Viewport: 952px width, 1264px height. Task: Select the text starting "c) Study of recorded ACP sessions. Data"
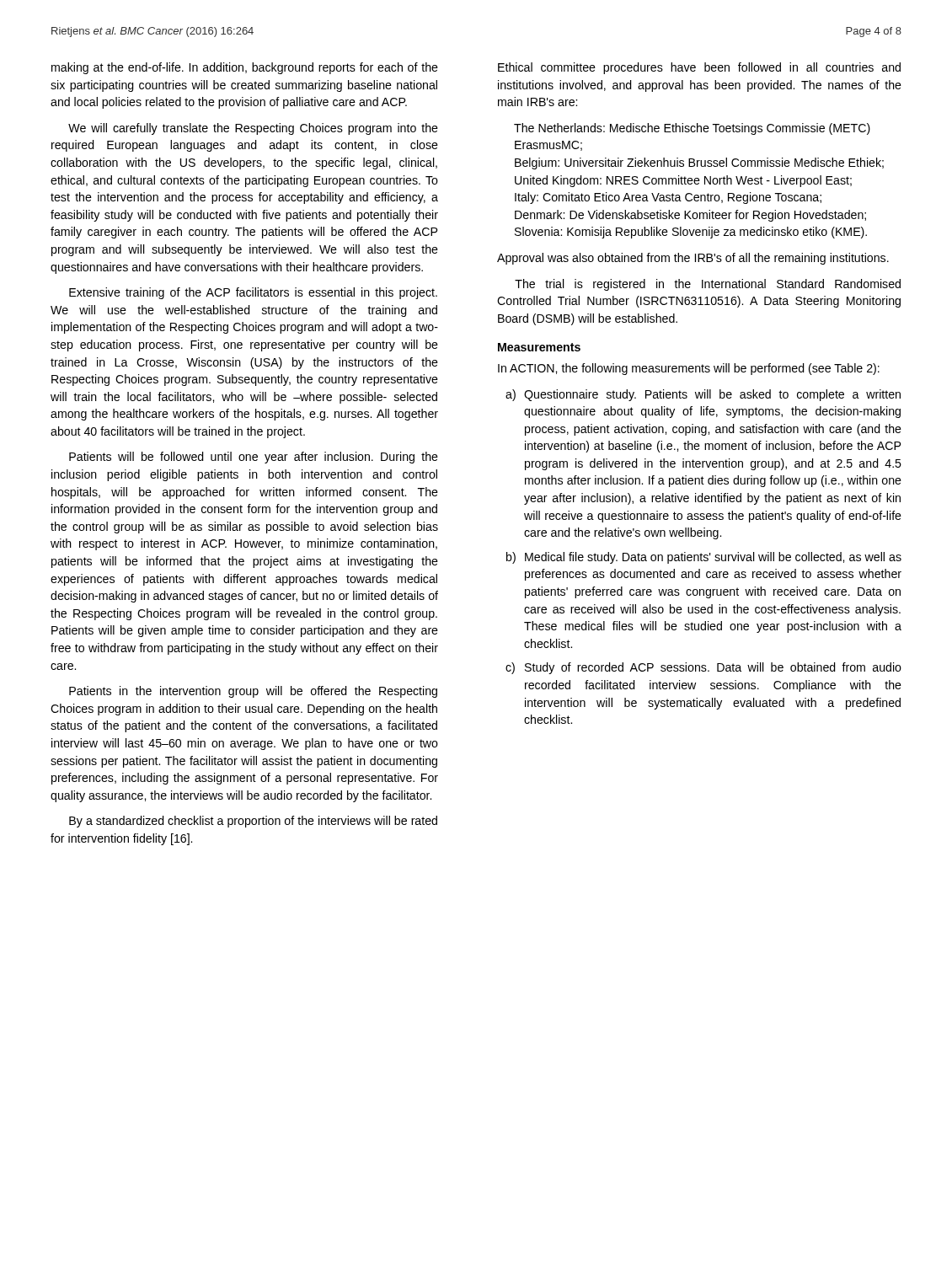coord(703,694)
